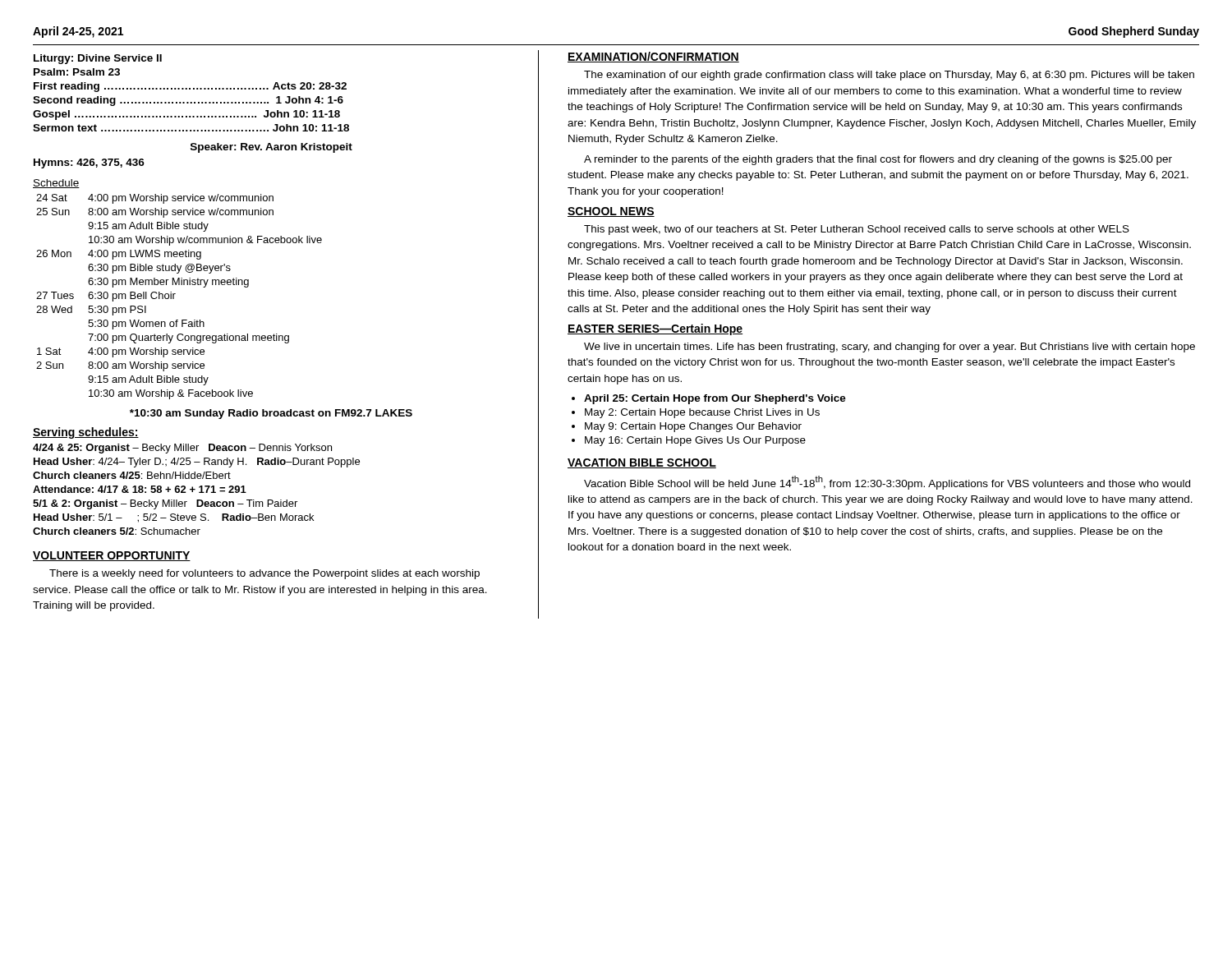Viewport: 1232px width, 953px height.
Task: Find the passage starting "4/24 & 25:"
Action: pyautogui.click(x=271, y=489)
